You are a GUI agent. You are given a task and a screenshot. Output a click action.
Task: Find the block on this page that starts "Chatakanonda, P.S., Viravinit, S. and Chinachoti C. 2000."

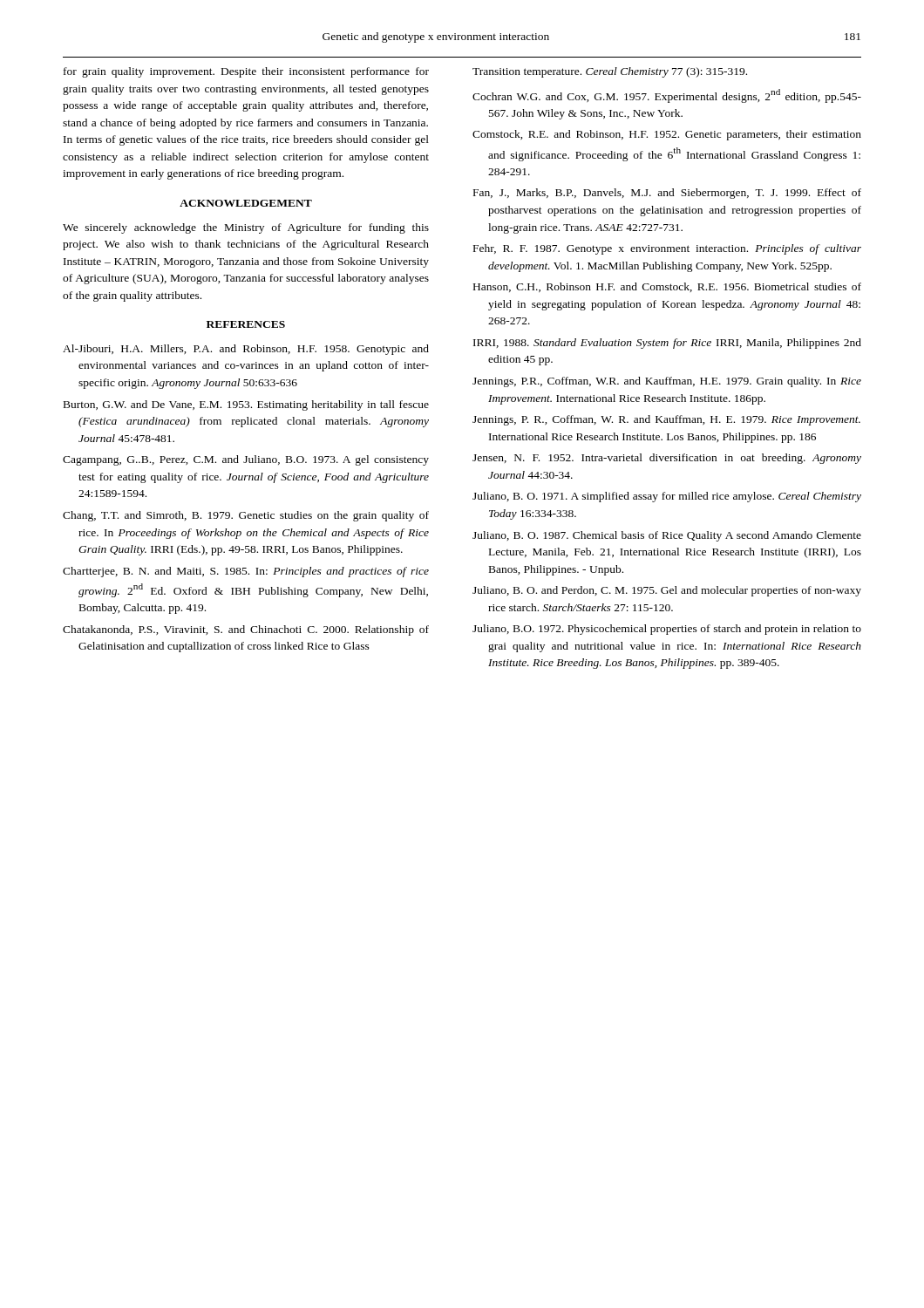[x=246, y=638]
